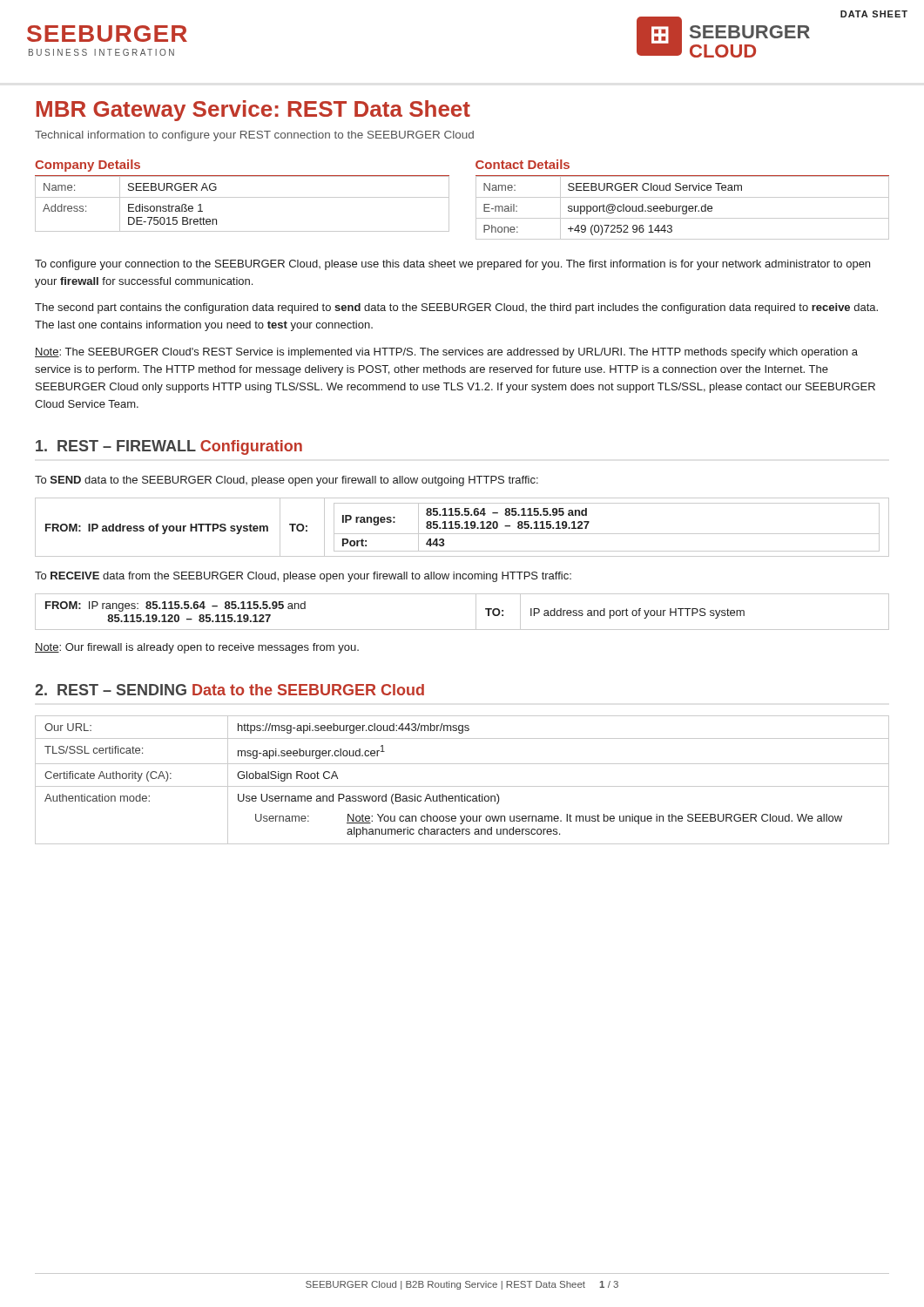Find the text starting "Technical information to configure your"
Screen dimensions: 1307x924
[255, 135]
